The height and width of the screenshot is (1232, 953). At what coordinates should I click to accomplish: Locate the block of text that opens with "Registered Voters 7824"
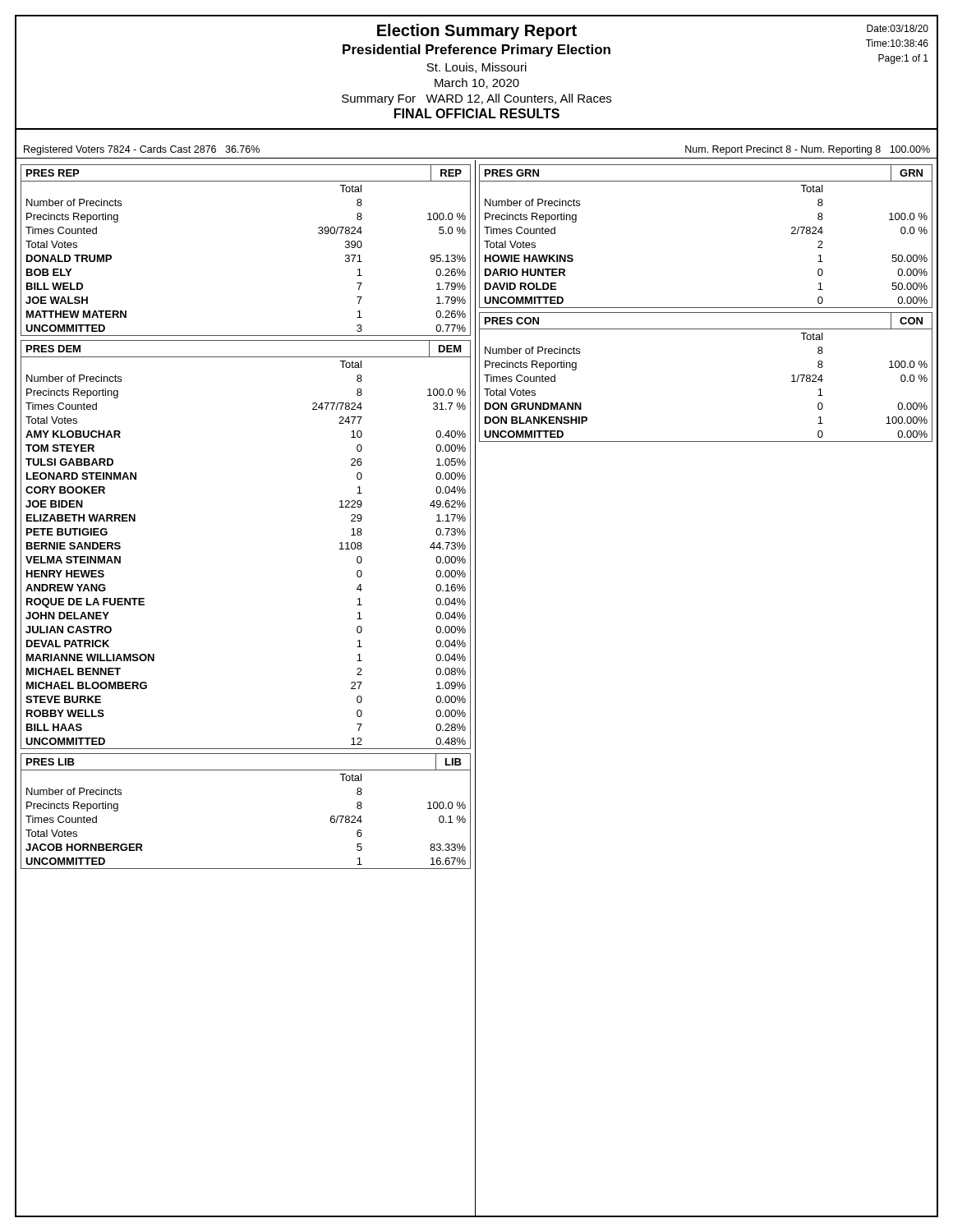point(141,150)
